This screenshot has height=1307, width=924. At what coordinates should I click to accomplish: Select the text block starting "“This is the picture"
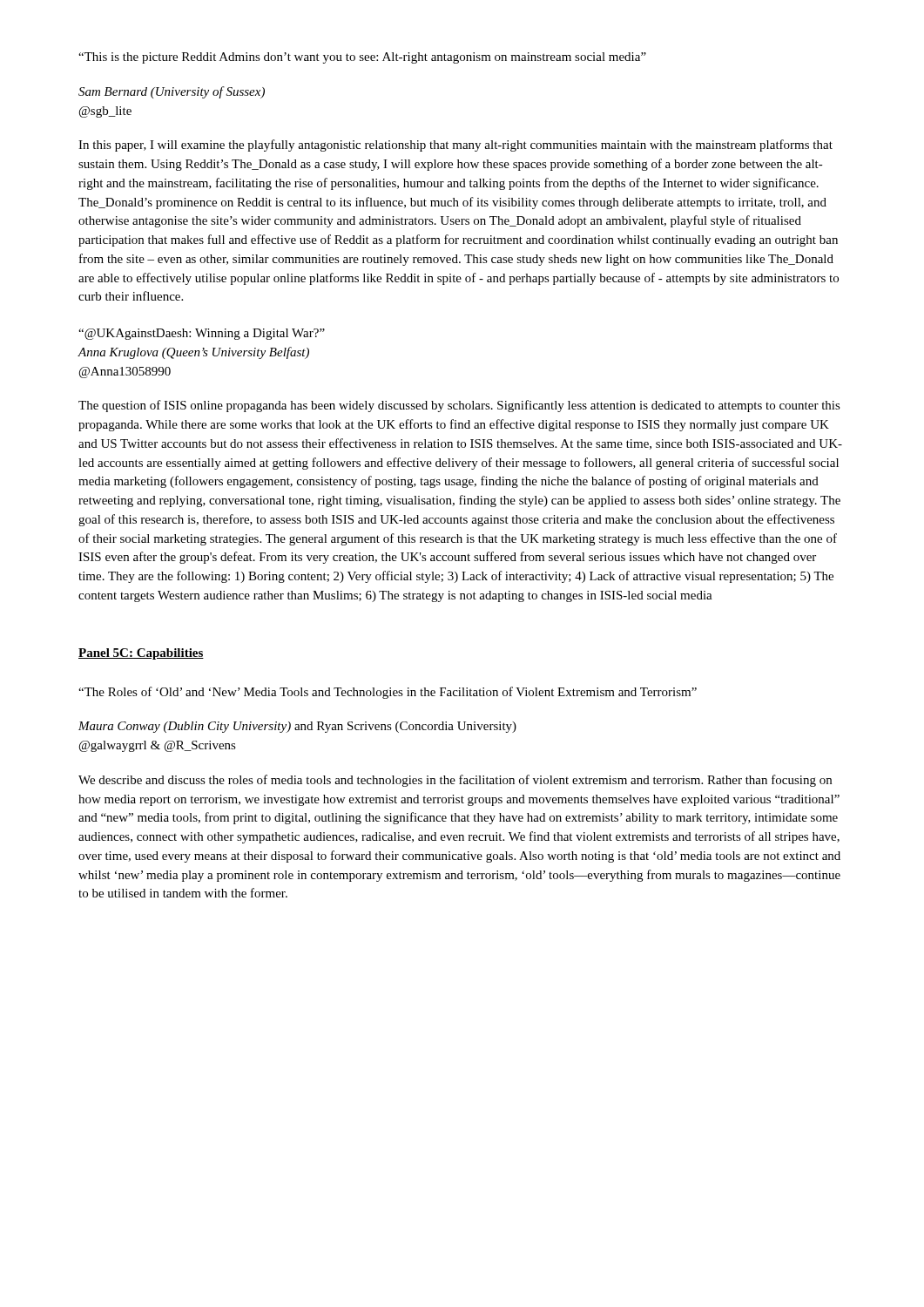462,57
